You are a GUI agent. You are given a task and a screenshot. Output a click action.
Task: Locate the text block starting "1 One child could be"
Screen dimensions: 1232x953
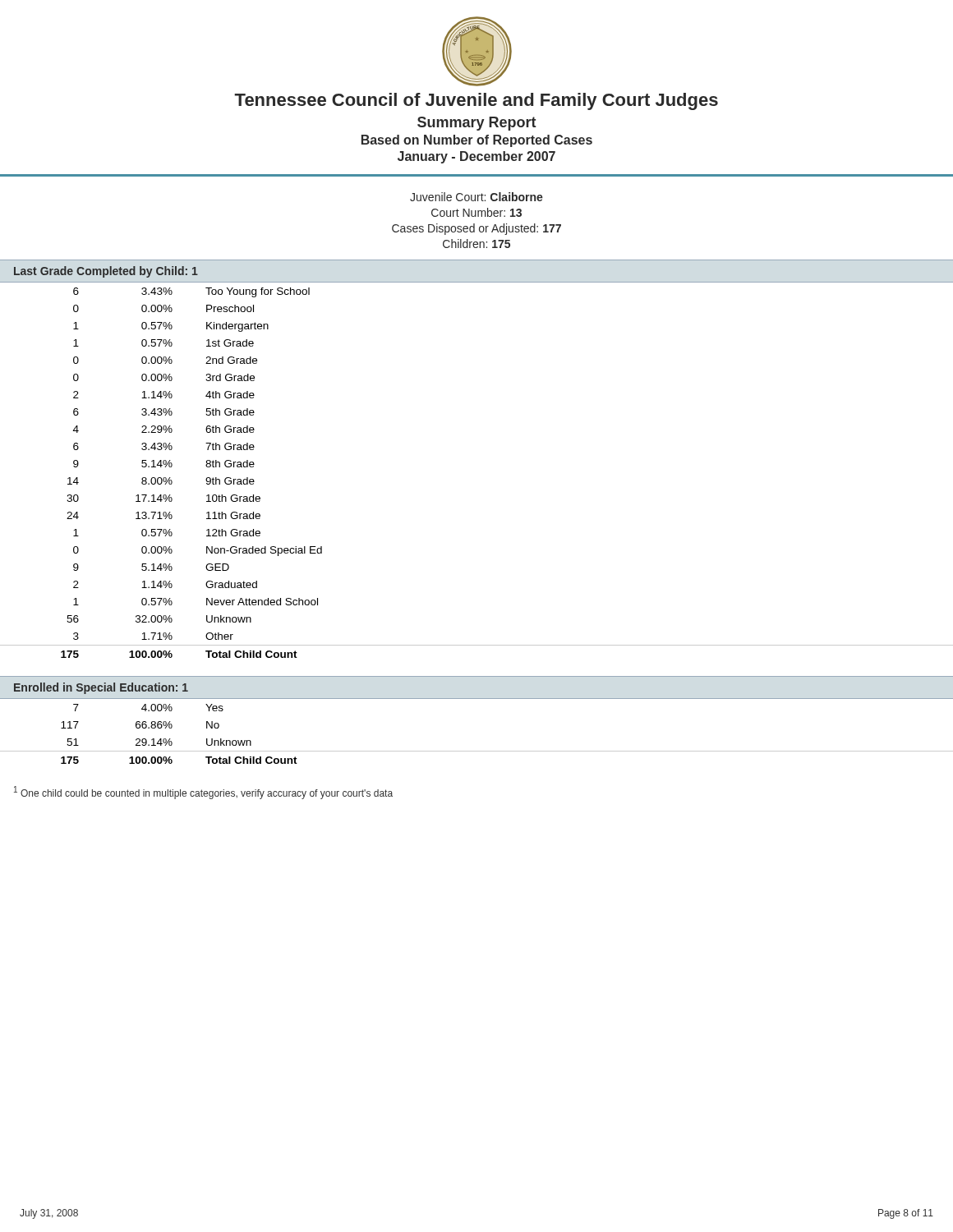coord(203,792)
